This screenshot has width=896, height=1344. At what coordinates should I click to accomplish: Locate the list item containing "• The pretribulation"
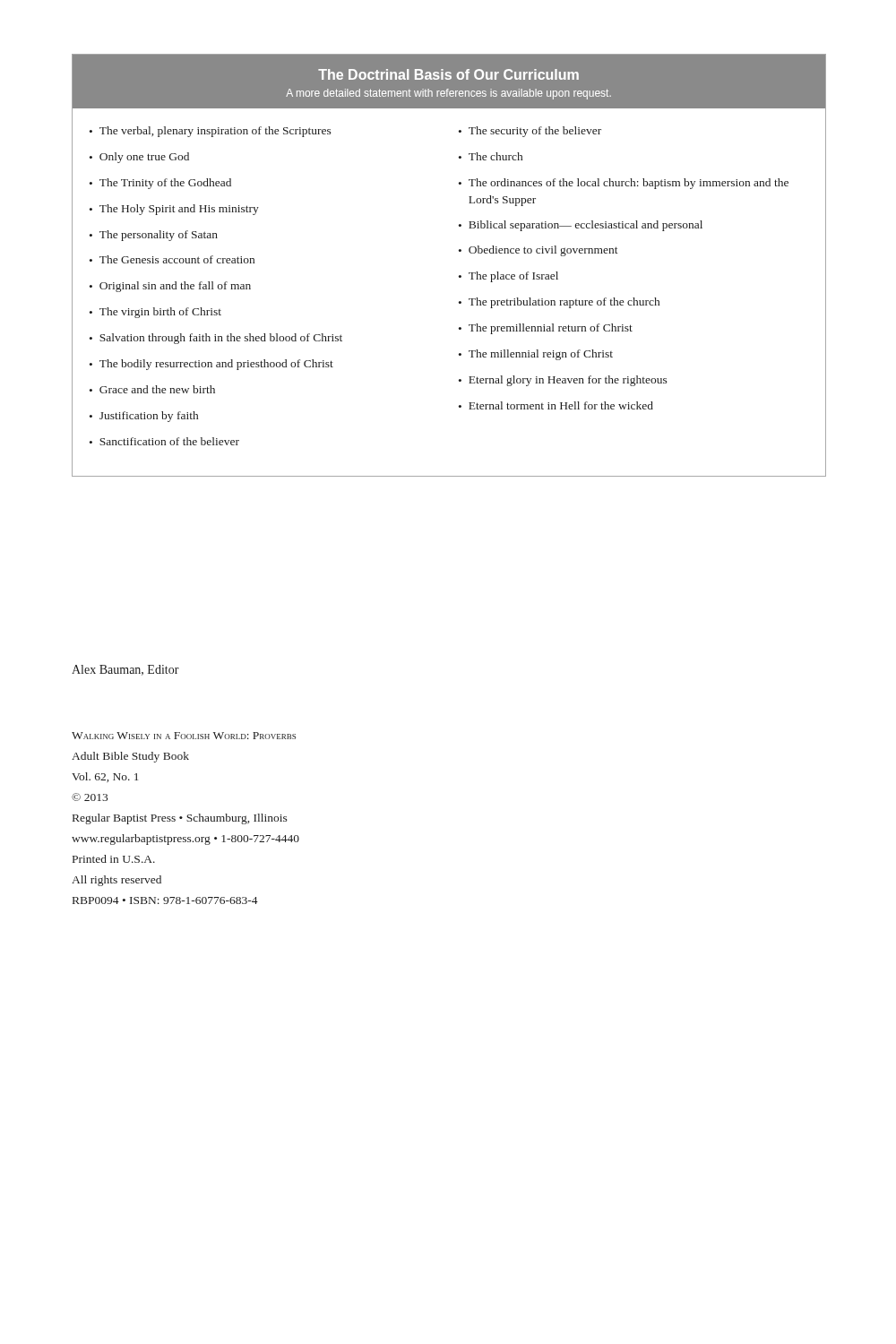coord(633,303)
